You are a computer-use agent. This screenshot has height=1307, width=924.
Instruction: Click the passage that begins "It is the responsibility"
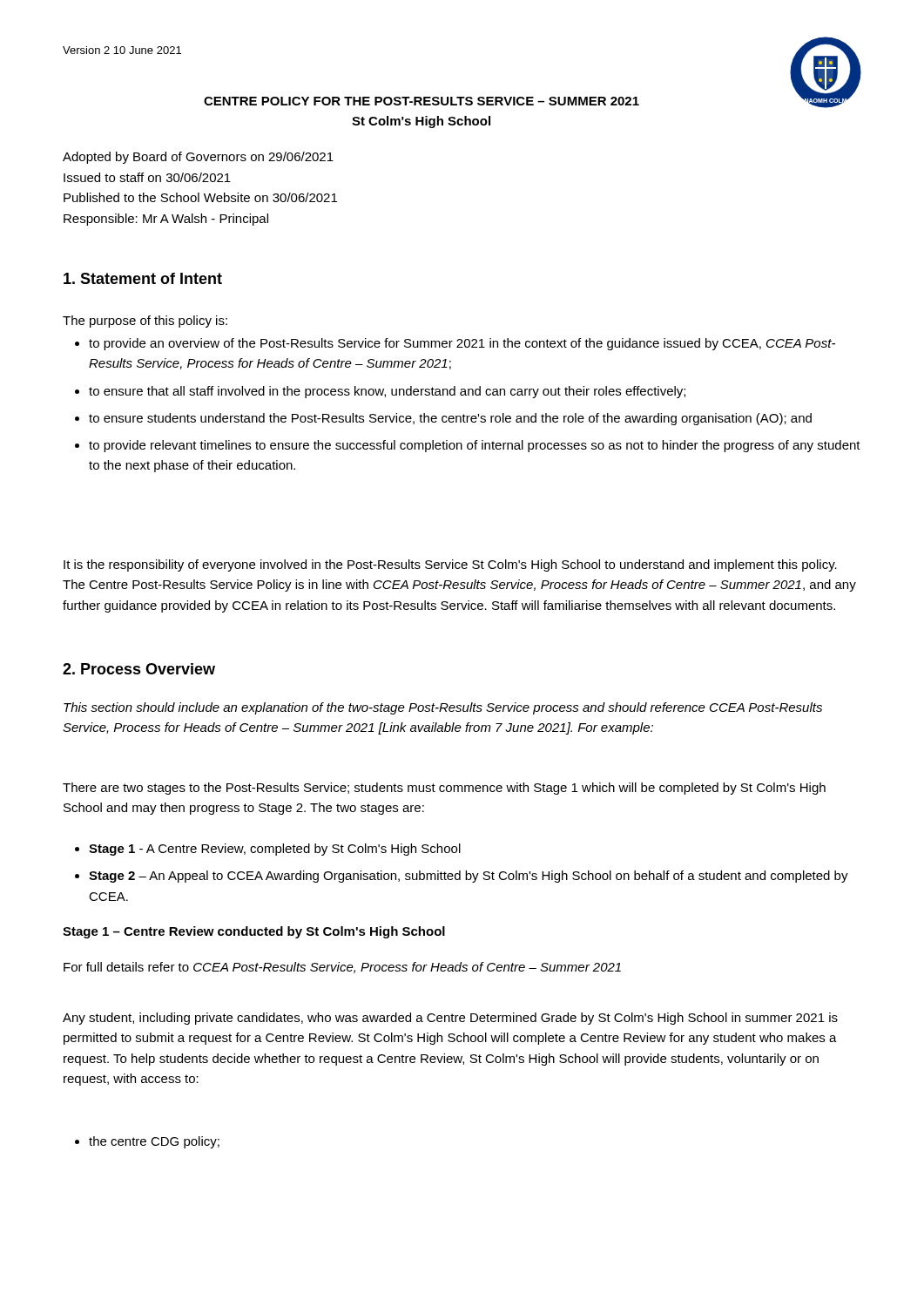point(459,584)
